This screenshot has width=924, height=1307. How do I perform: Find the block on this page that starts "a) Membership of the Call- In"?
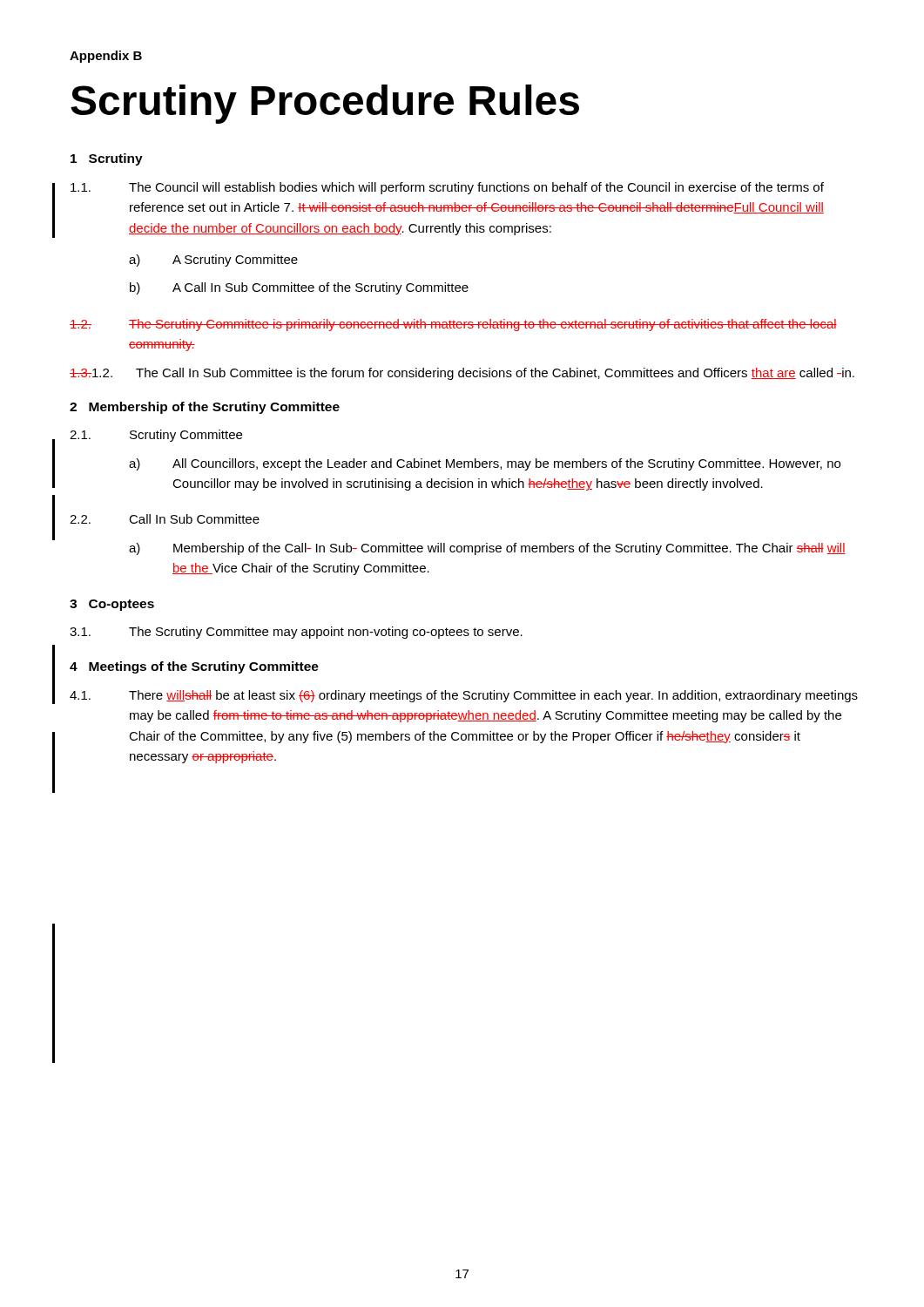click(x=496, y=558)
